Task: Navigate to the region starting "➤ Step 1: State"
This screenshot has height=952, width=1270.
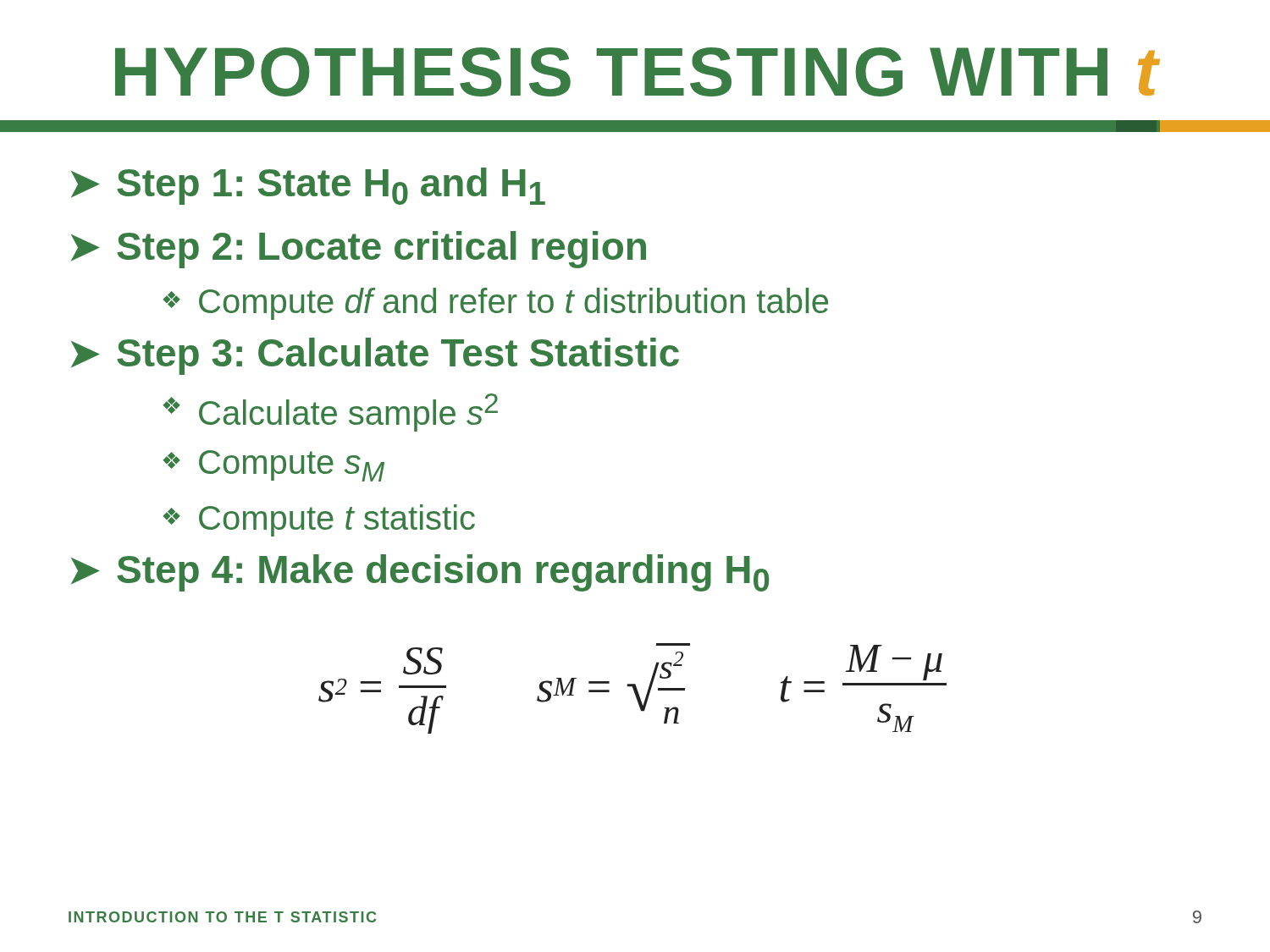Action: click(307, 187)
